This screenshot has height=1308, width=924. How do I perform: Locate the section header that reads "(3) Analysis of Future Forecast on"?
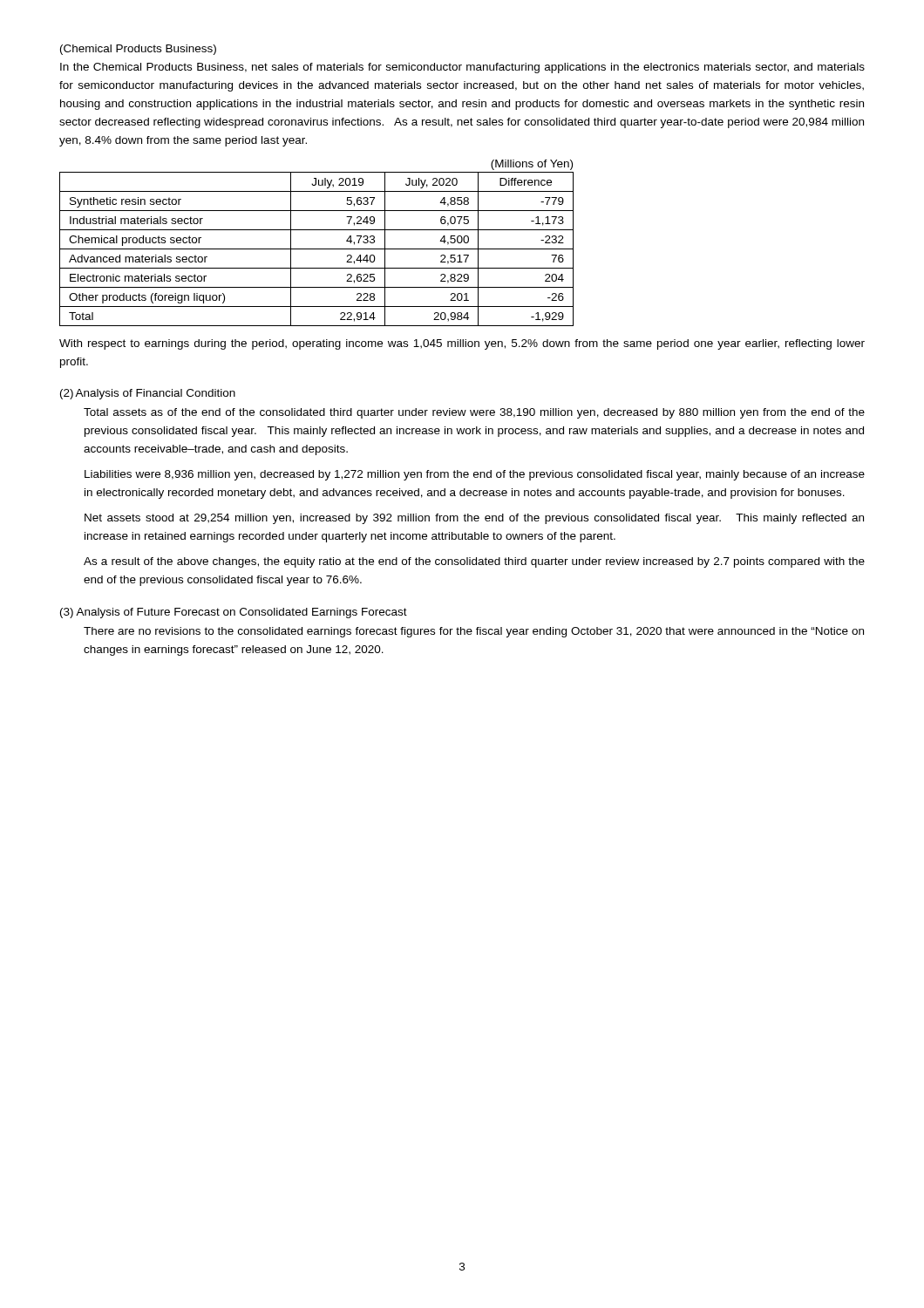(x=233, y=611)
